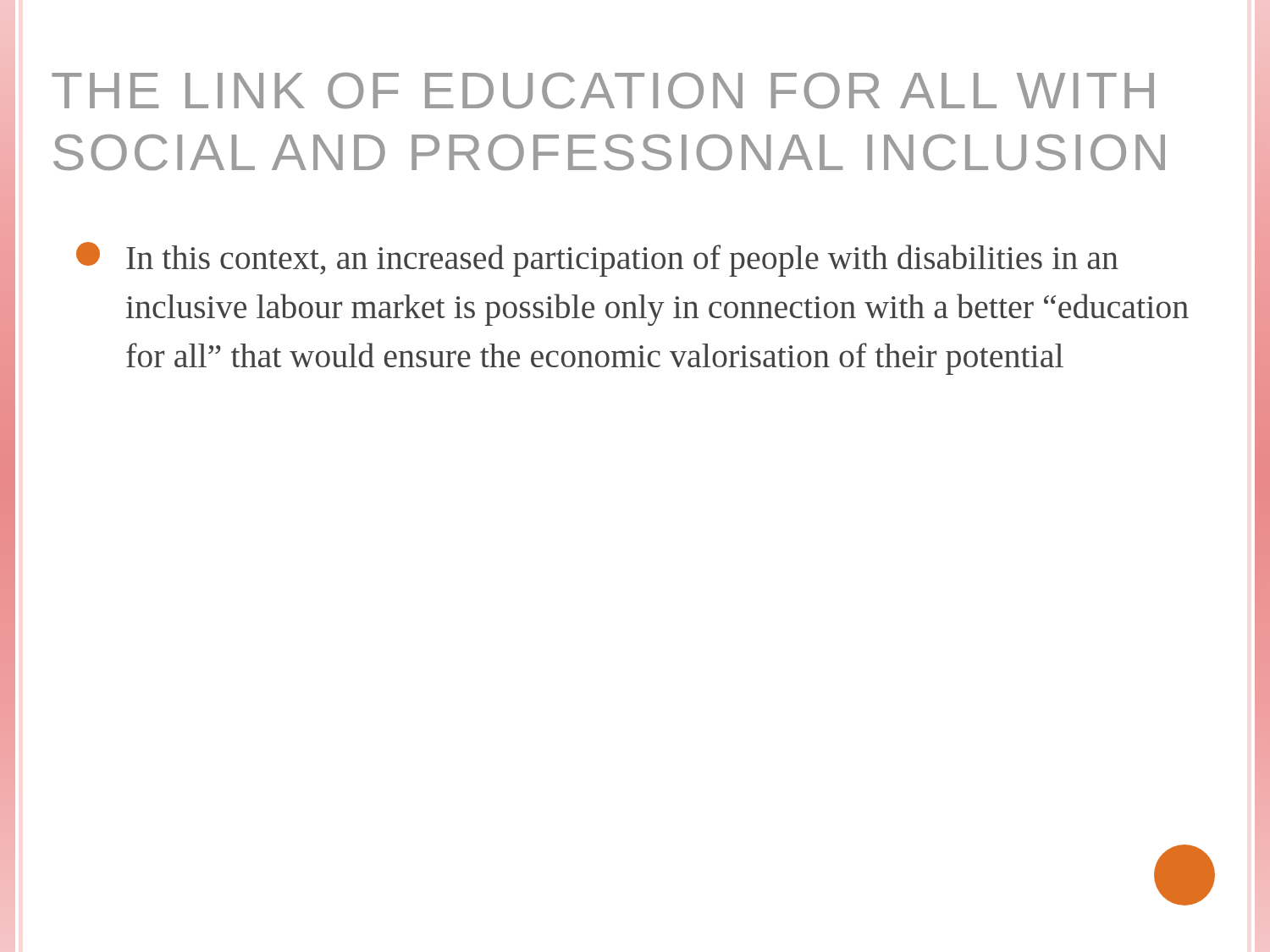
Task: Click on the title that says "The link of education"
Action: pos(635,121)
